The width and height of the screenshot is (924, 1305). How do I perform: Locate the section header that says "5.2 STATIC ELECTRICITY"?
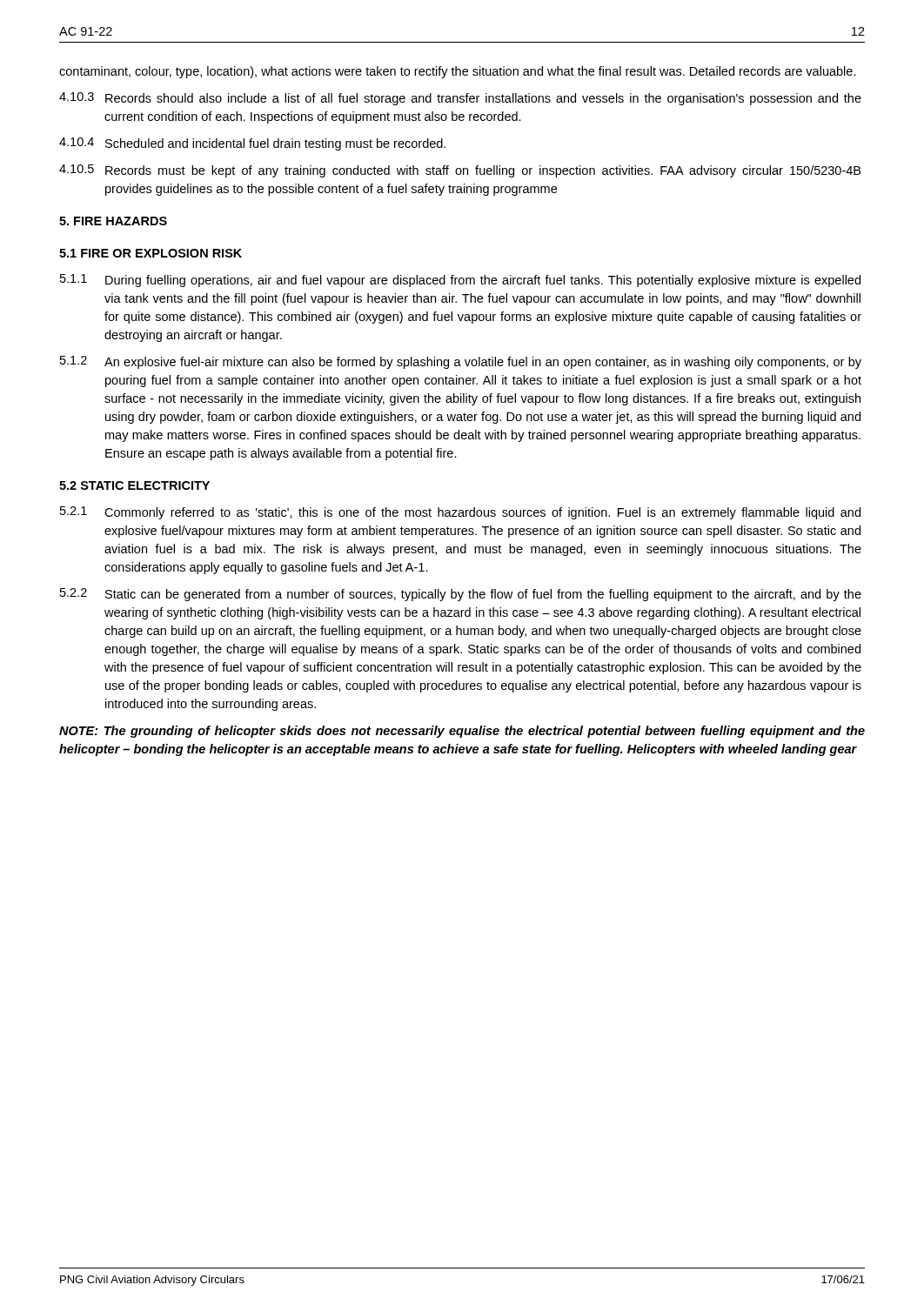tap(134, 485)
